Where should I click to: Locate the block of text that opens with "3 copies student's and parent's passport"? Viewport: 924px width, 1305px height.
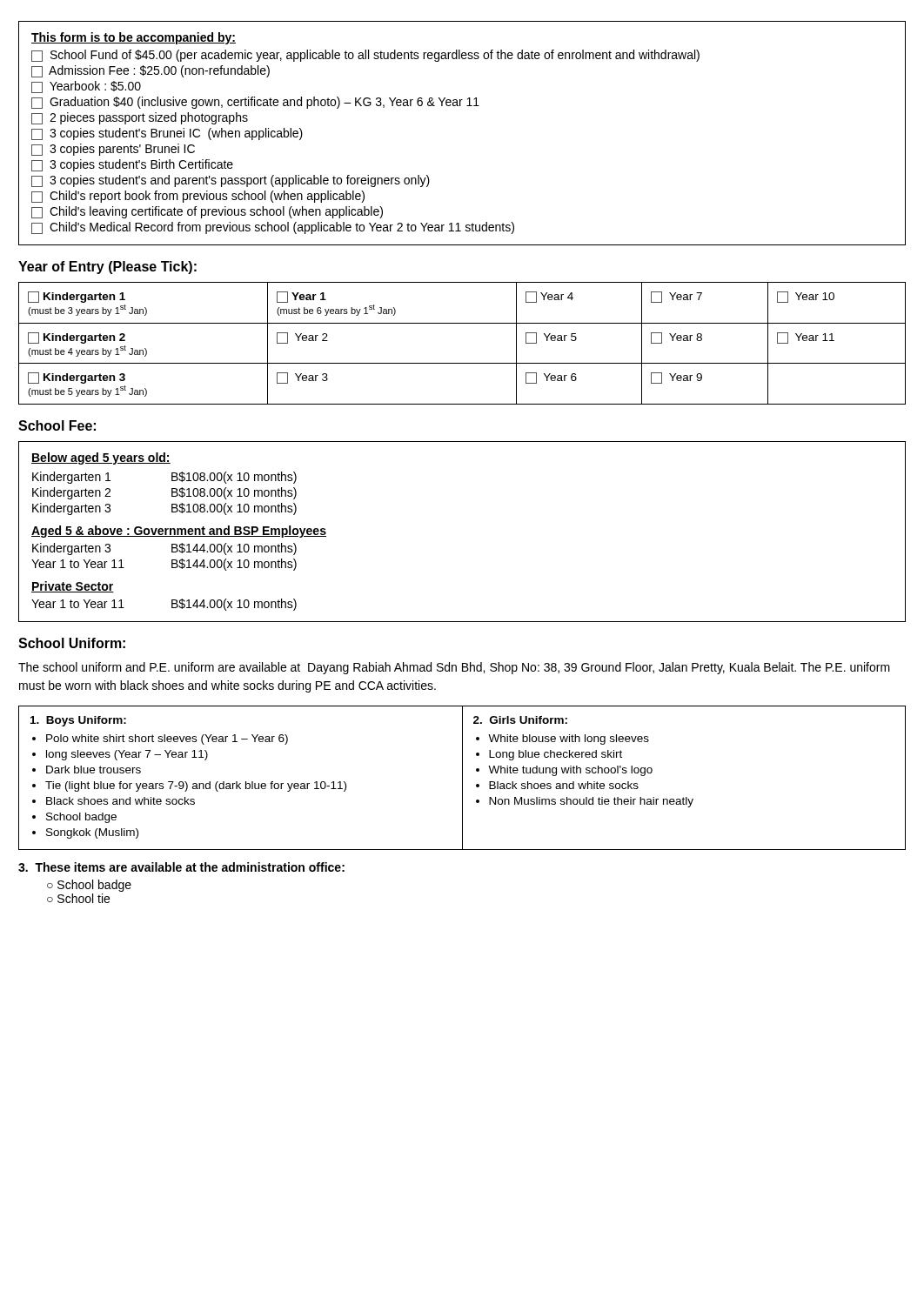pos(231,180)
